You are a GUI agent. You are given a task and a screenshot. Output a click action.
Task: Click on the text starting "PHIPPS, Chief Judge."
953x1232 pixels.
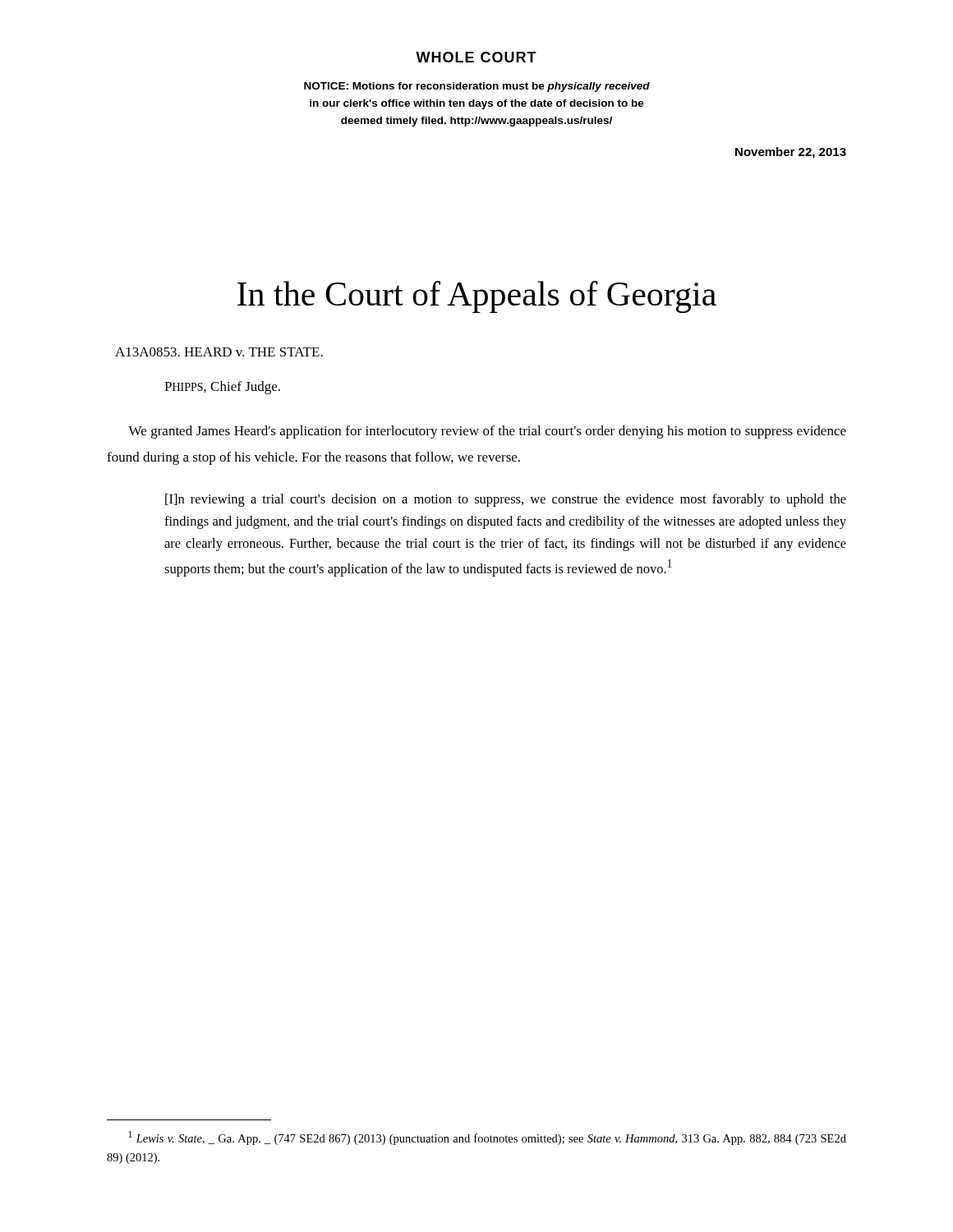[x=223, y=387]
